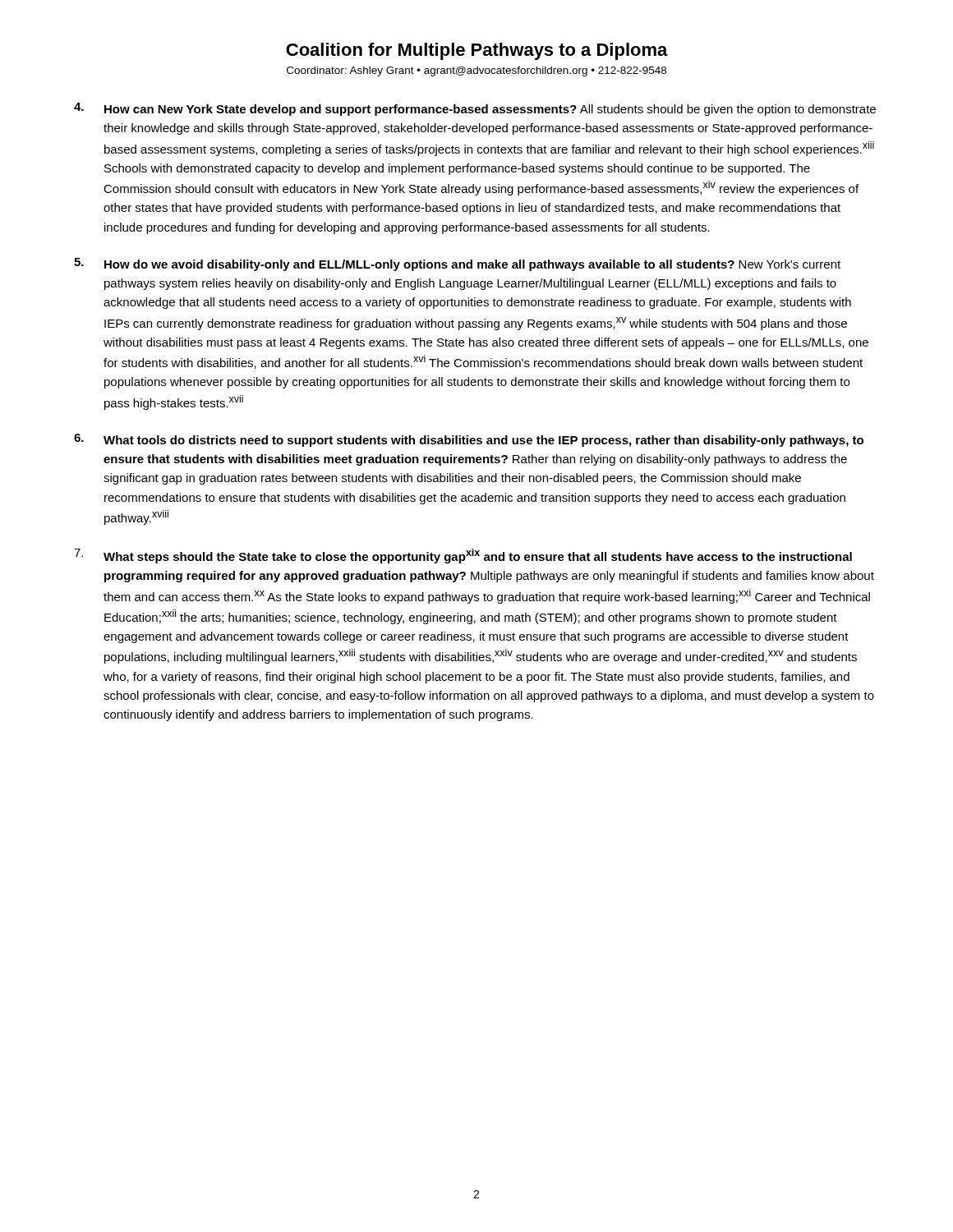The width and height of the screenshot is (953, 1232).
Task: Locate the text block starting "Coalition for Multiple"
Action: click(476, 50)
